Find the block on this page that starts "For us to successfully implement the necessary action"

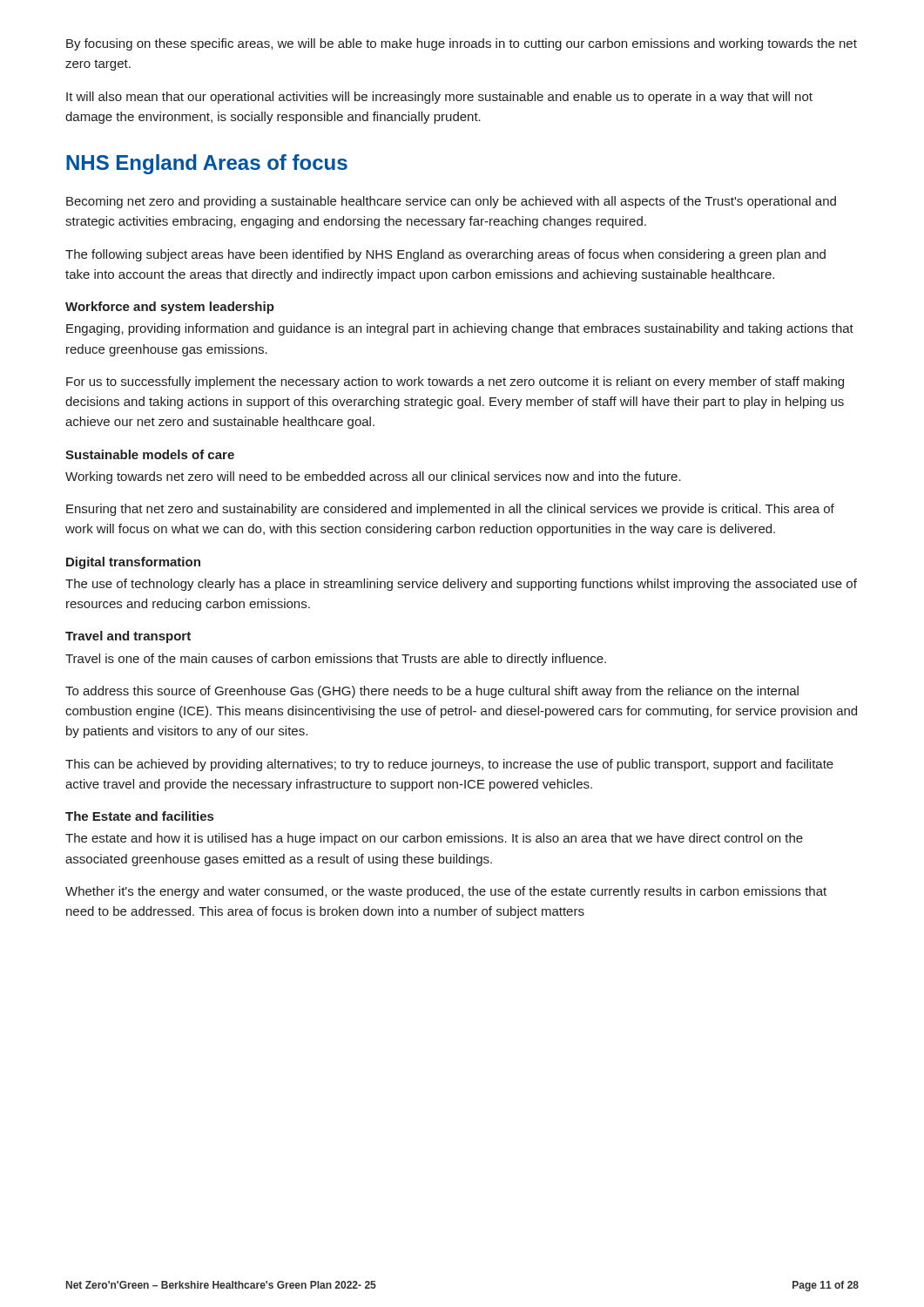[455, 401]
